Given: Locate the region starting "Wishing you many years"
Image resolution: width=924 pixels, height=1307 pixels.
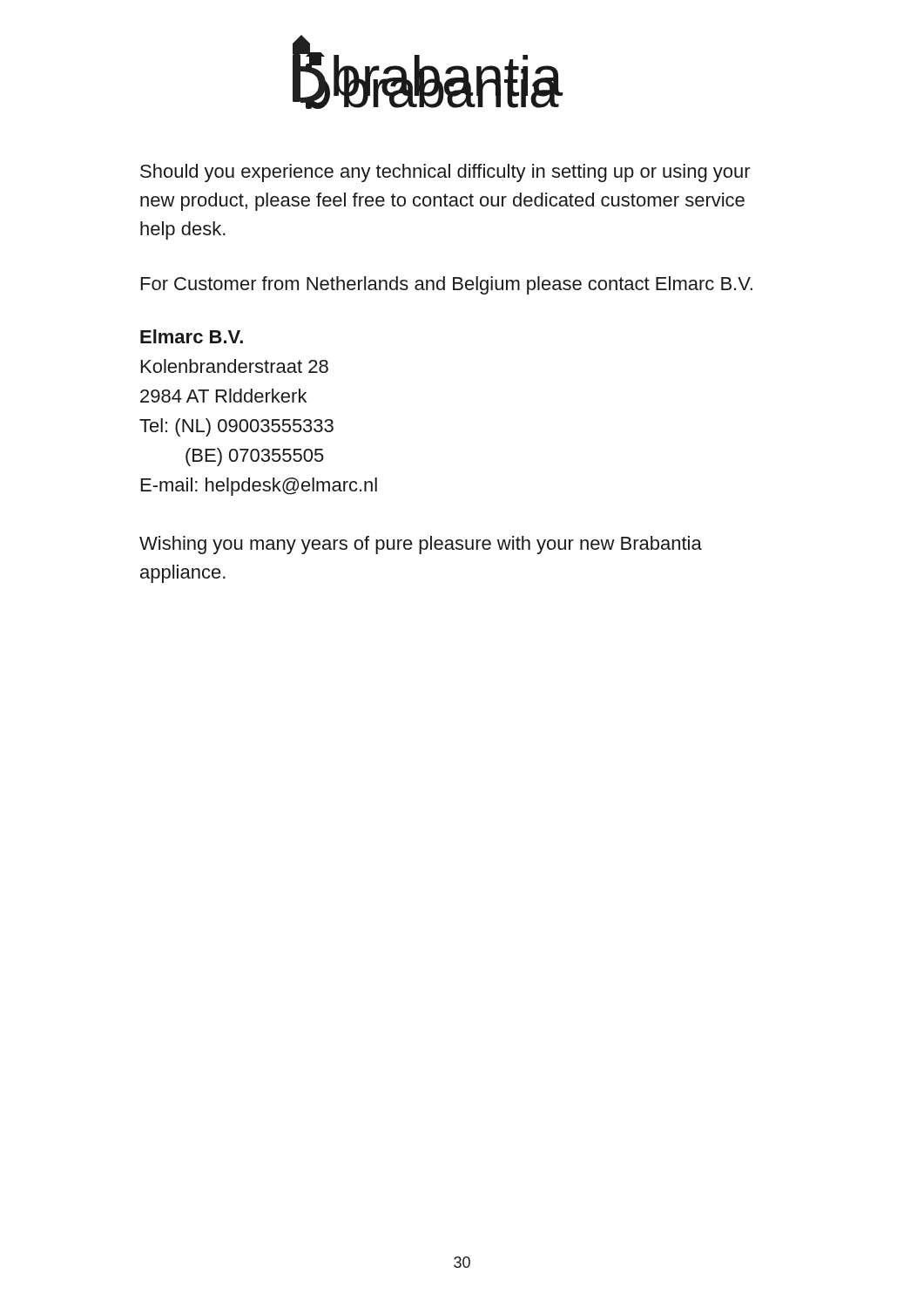Looking at the screenshot, I should (x=421, y=557).
